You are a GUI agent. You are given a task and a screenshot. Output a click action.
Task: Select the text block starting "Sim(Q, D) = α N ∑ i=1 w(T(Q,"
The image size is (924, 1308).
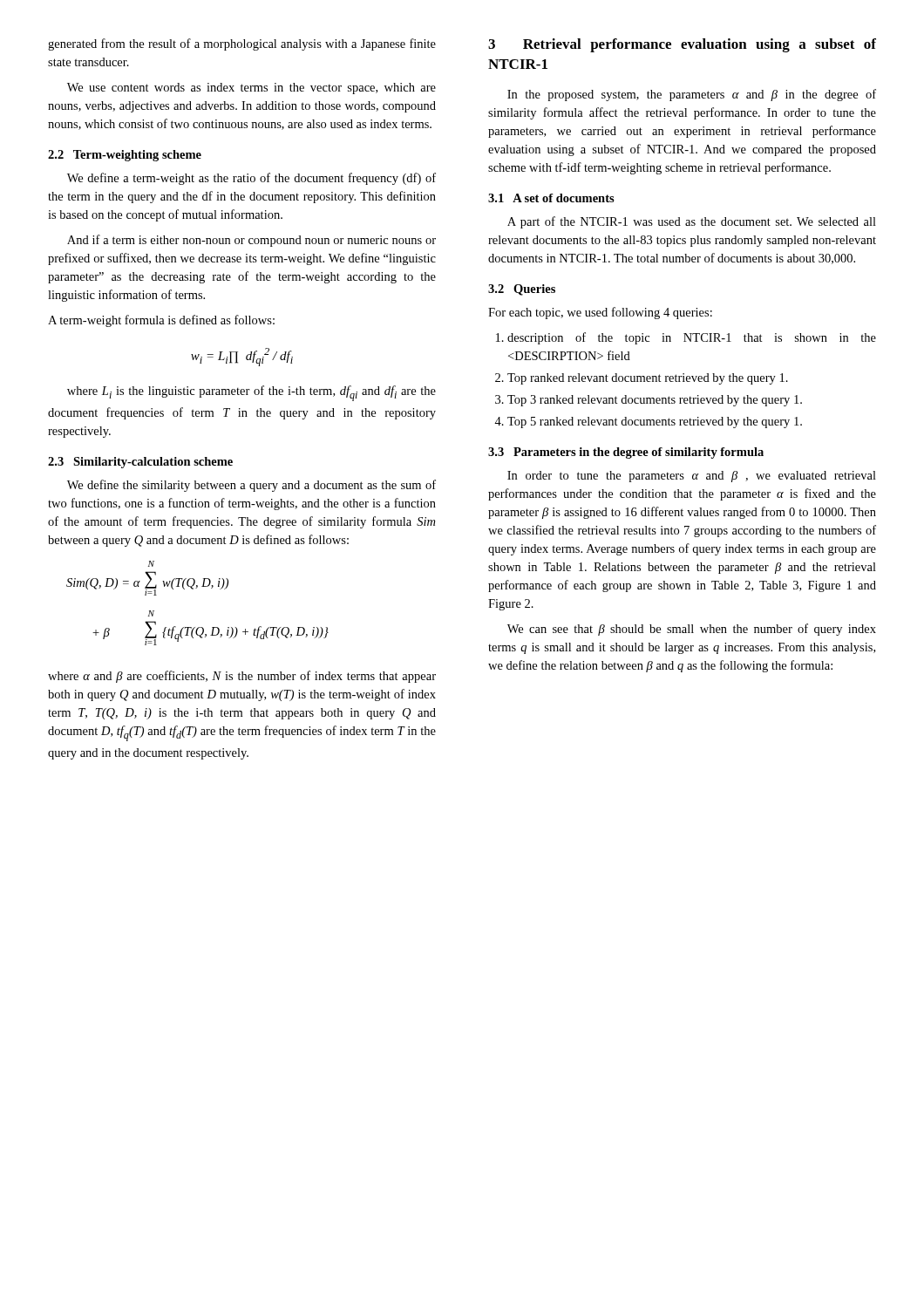(x=151, y=564)
